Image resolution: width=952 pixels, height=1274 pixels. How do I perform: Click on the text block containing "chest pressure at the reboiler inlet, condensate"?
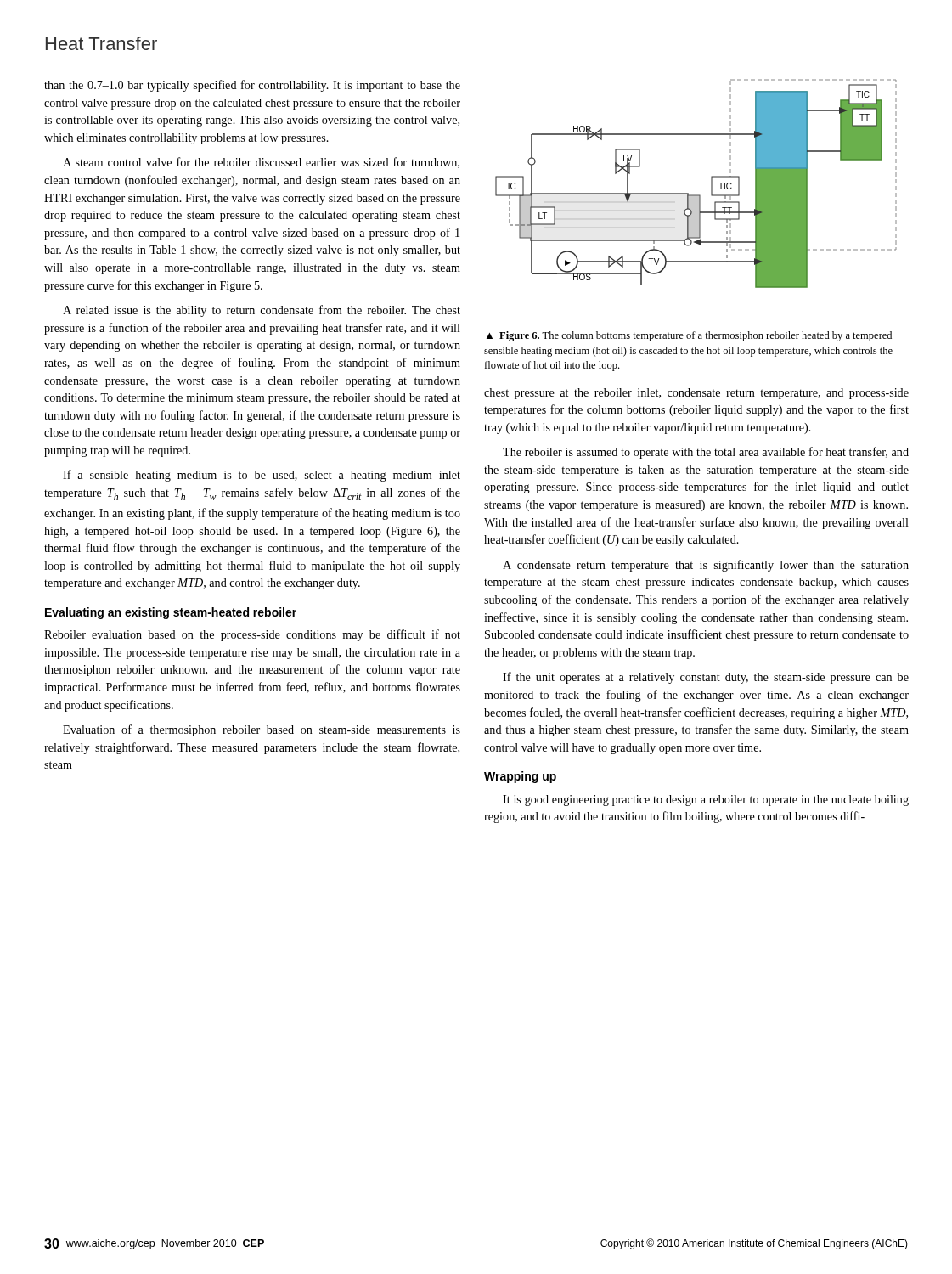pyautogui.click(x=696, y=570)
